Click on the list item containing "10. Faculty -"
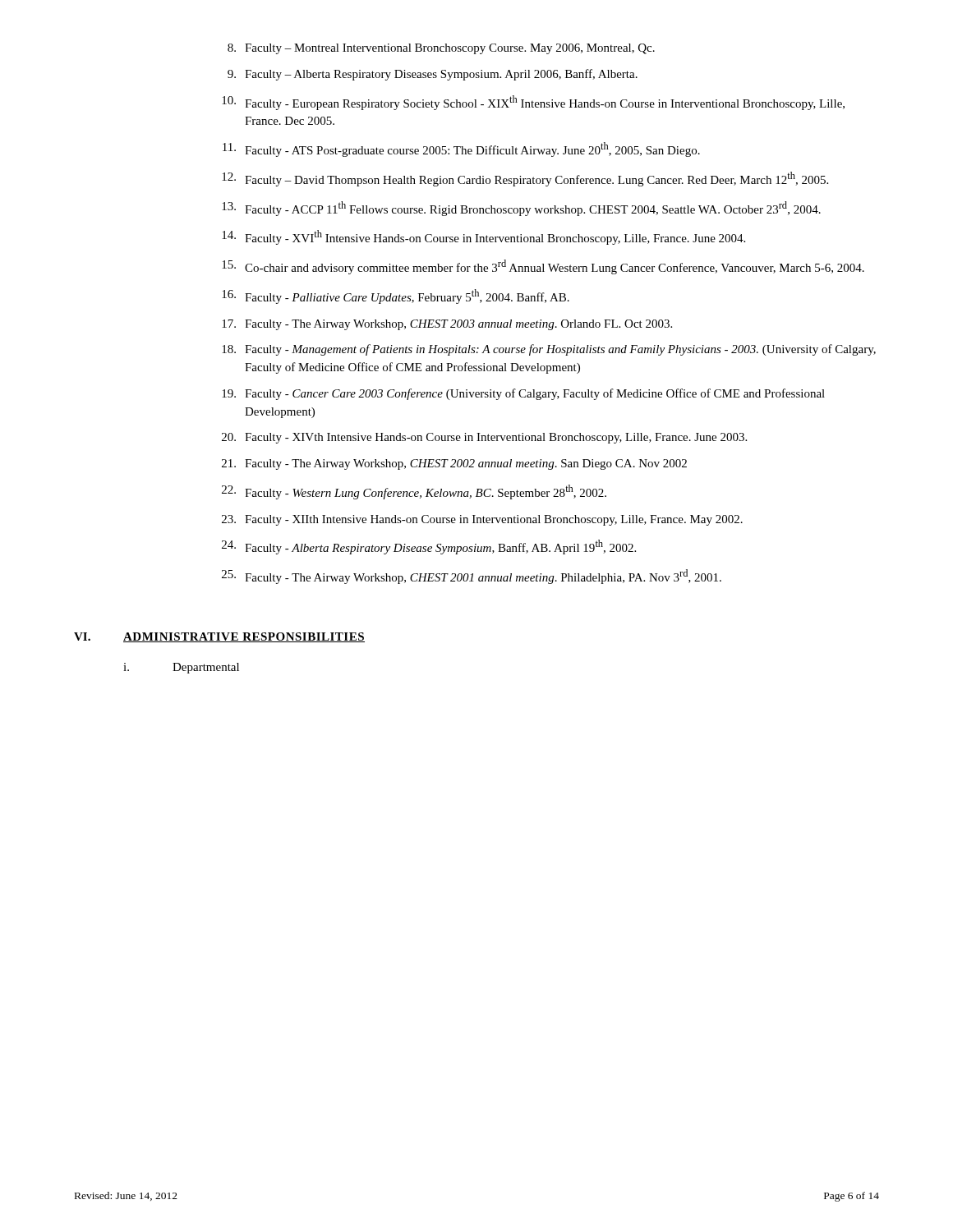953x1232 pixels. tap(542, 111)
